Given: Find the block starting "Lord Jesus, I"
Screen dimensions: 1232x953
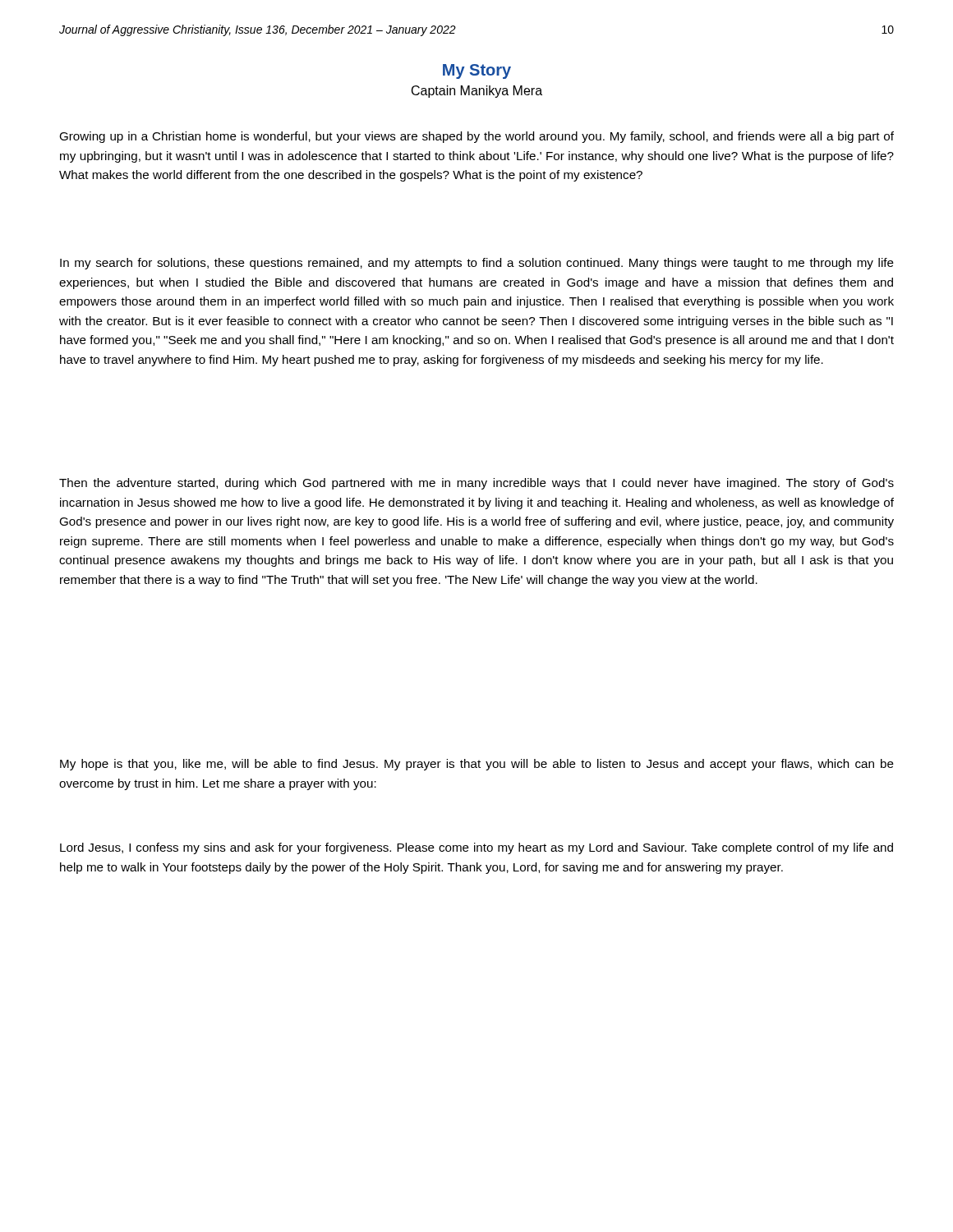Looking at the screenshot, I should [476, 857].
